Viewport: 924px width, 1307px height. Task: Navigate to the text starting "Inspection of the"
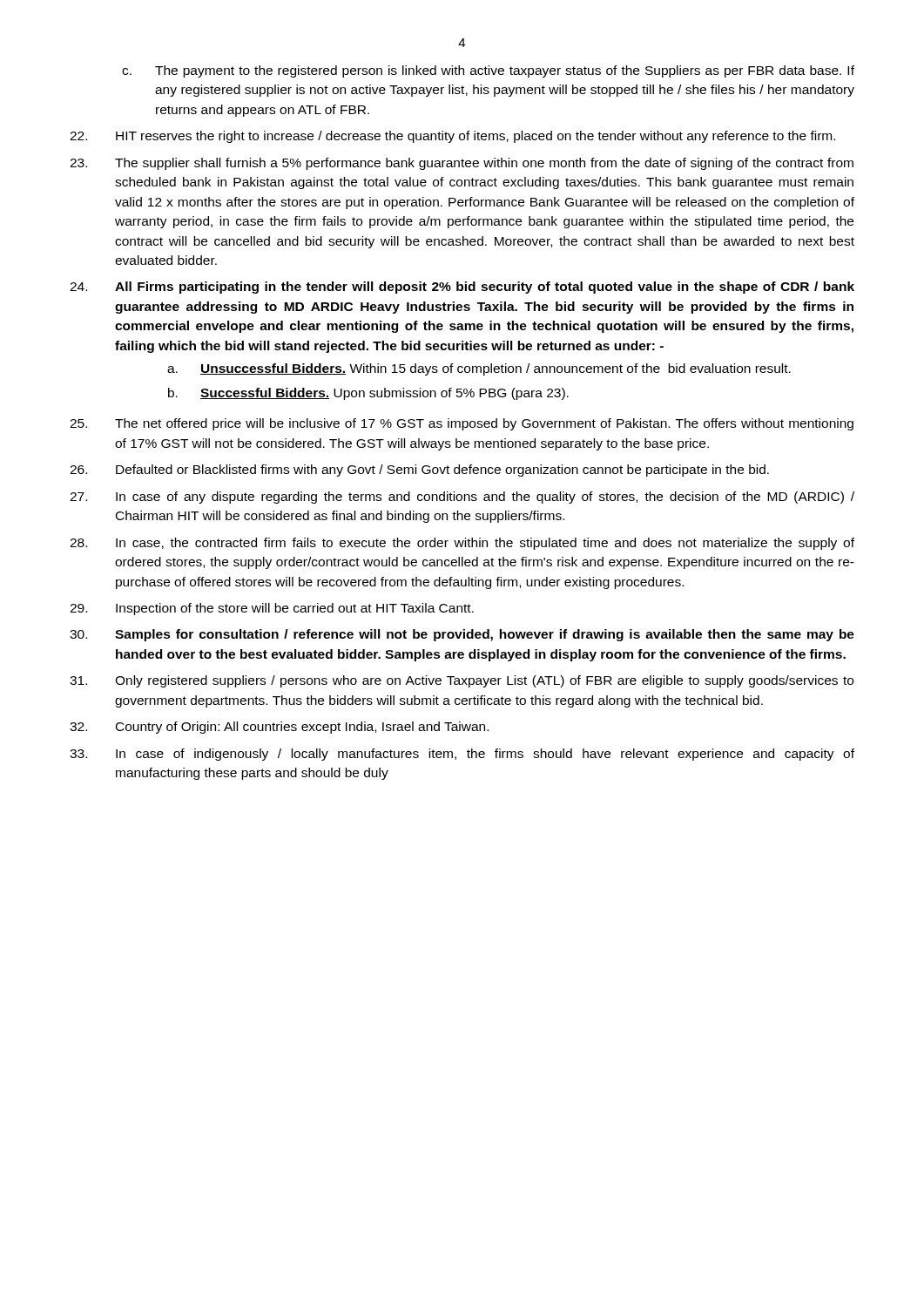coord(462,608)
